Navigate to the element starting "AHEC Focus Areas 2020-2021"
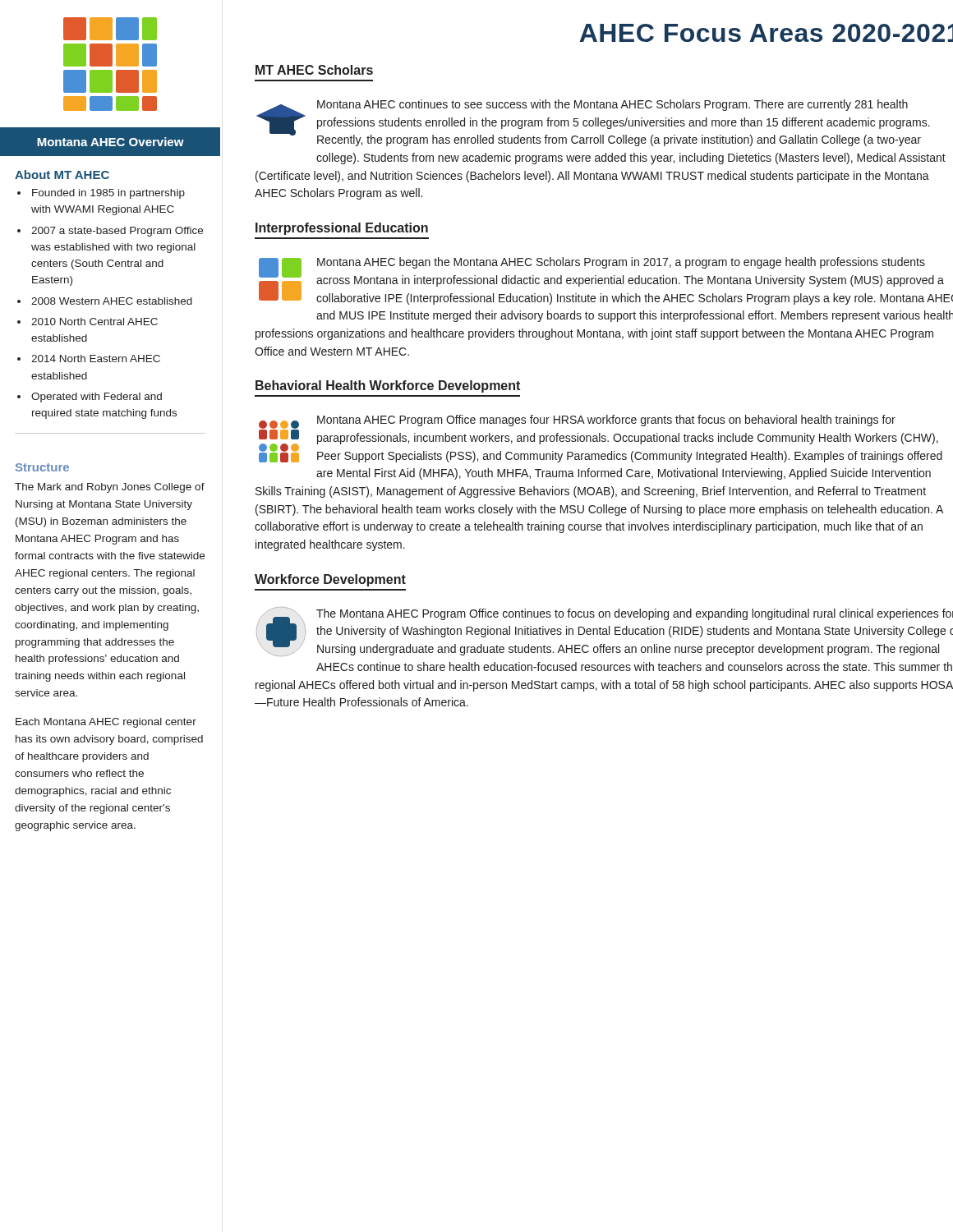The height and width of the screenshot is (1232, 953). 766,33
